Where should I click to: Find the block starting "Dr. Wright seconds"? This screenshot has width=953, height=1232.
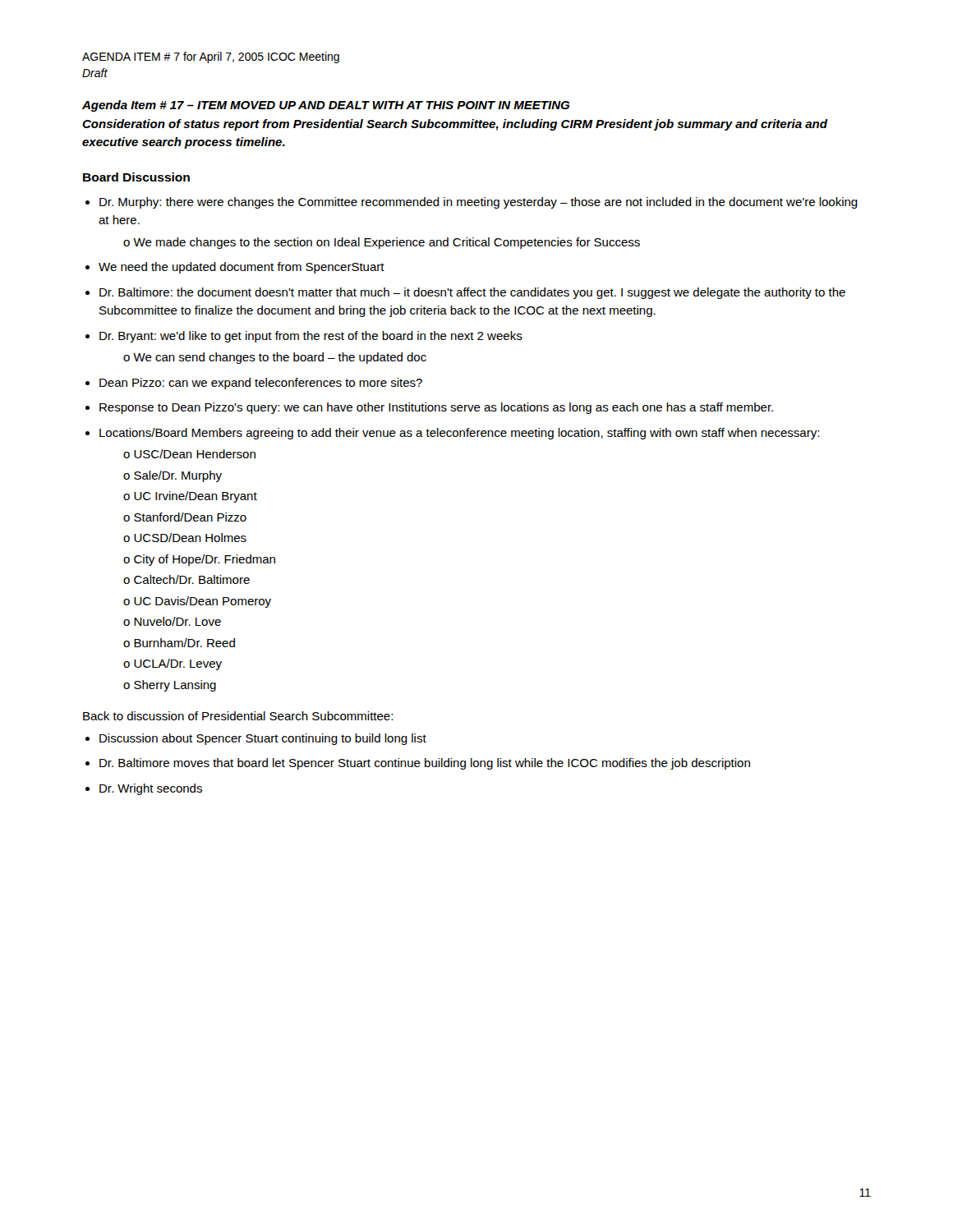151,789
